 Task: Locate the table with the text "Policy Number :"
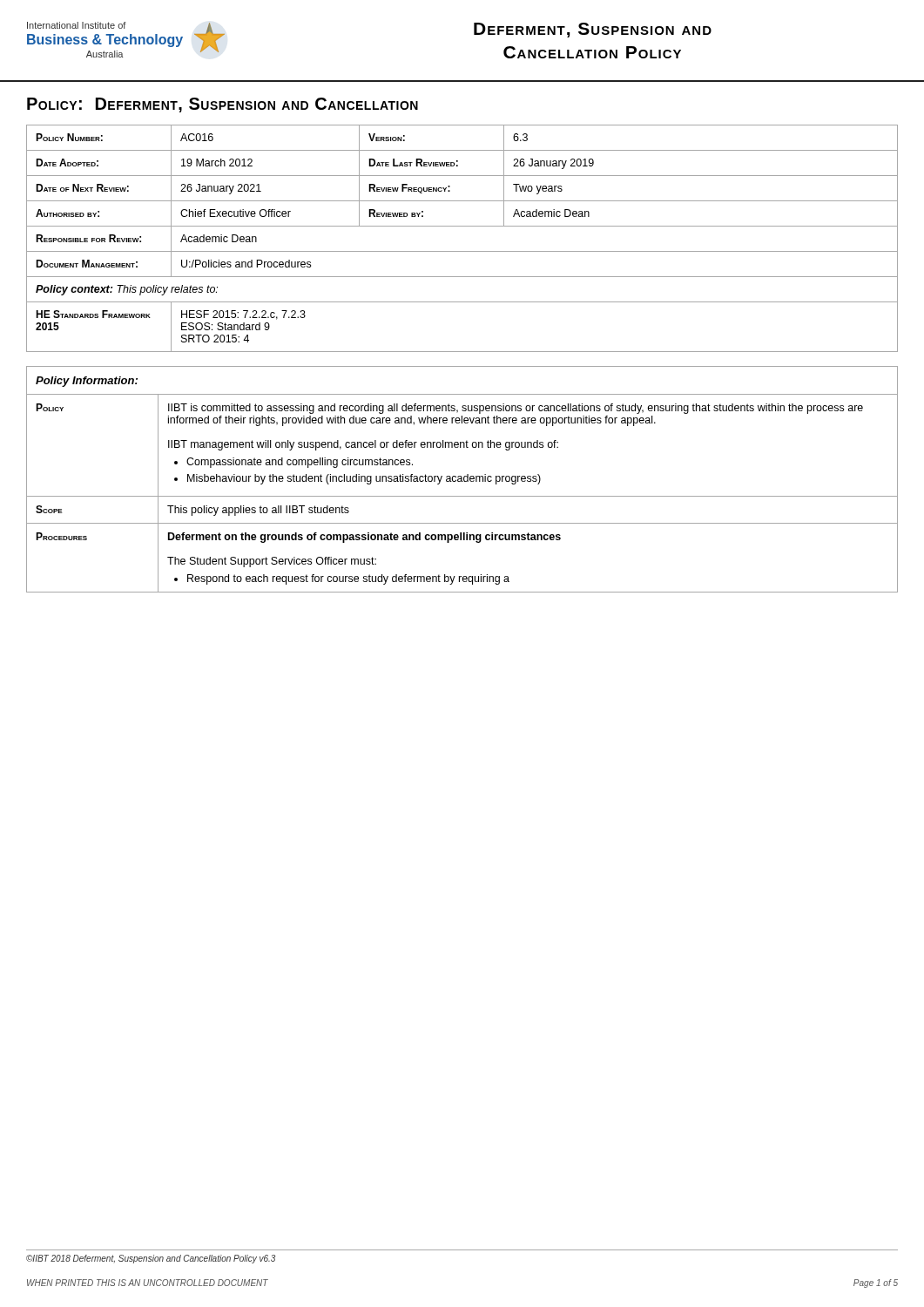(x=462, y=238)
